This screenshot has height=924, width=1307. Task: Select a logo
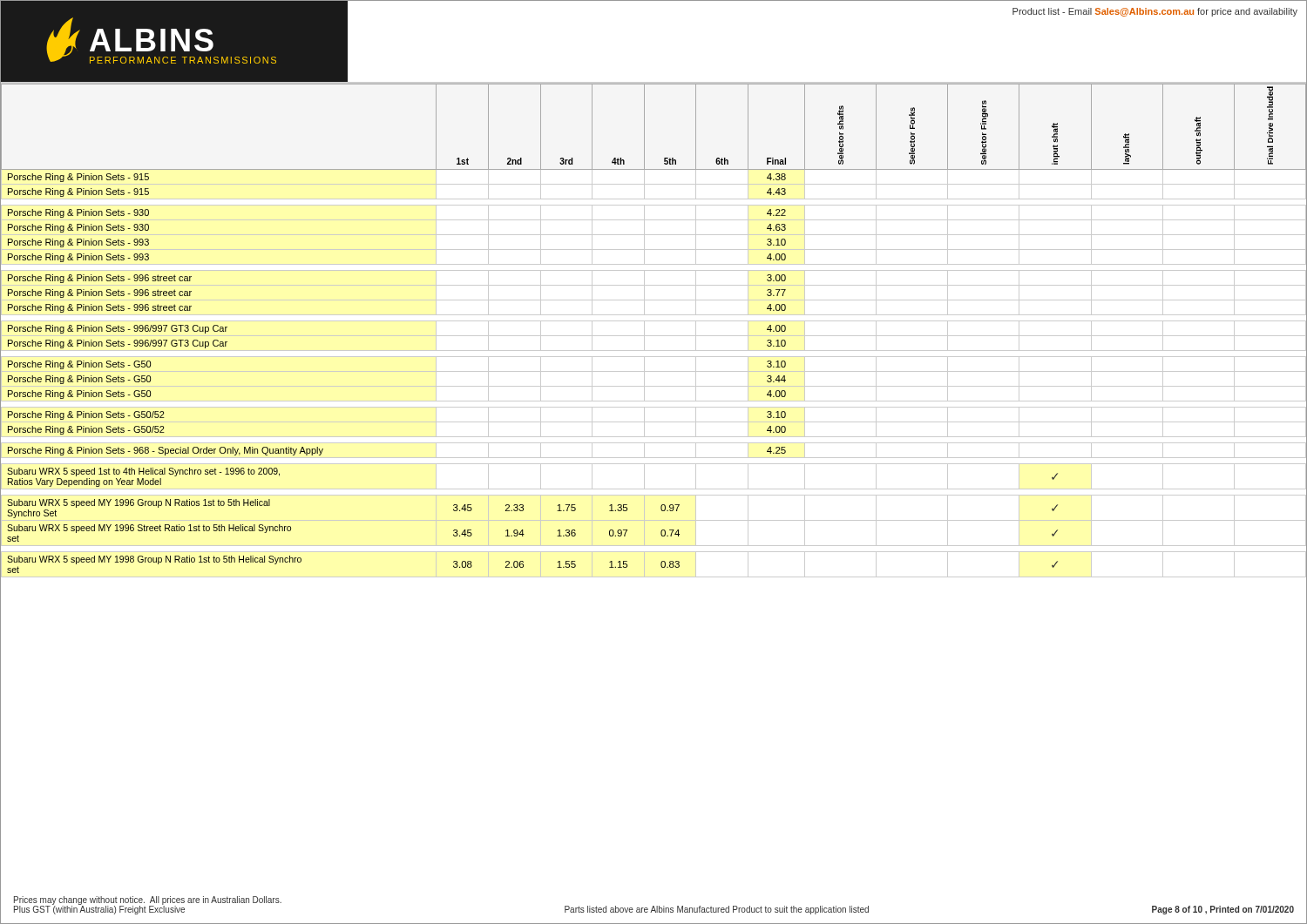click(174, 41)
